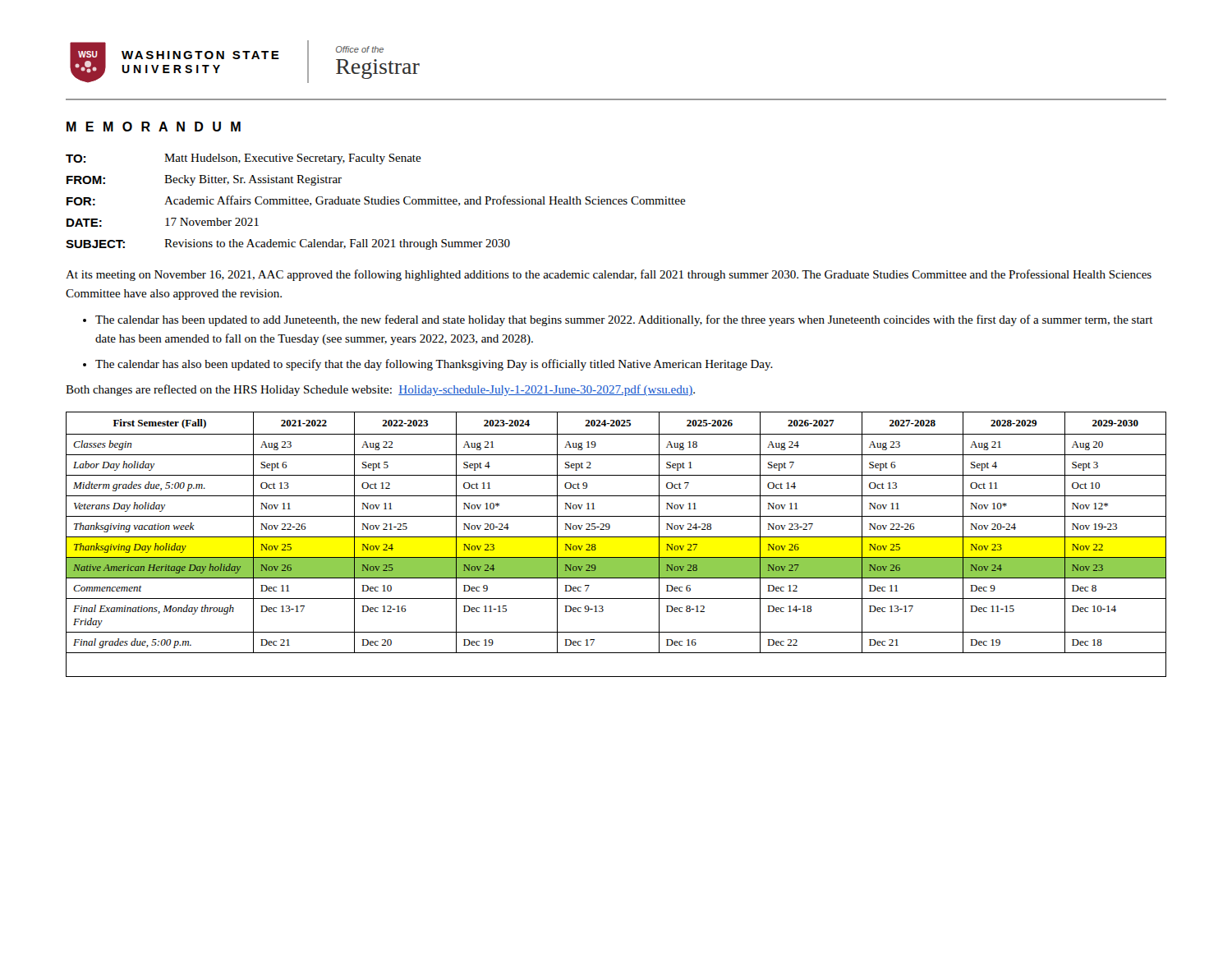Locate the text "FROM: Becky Bitter, Sr. Assistant Registrar"

[x=204, y=179]
